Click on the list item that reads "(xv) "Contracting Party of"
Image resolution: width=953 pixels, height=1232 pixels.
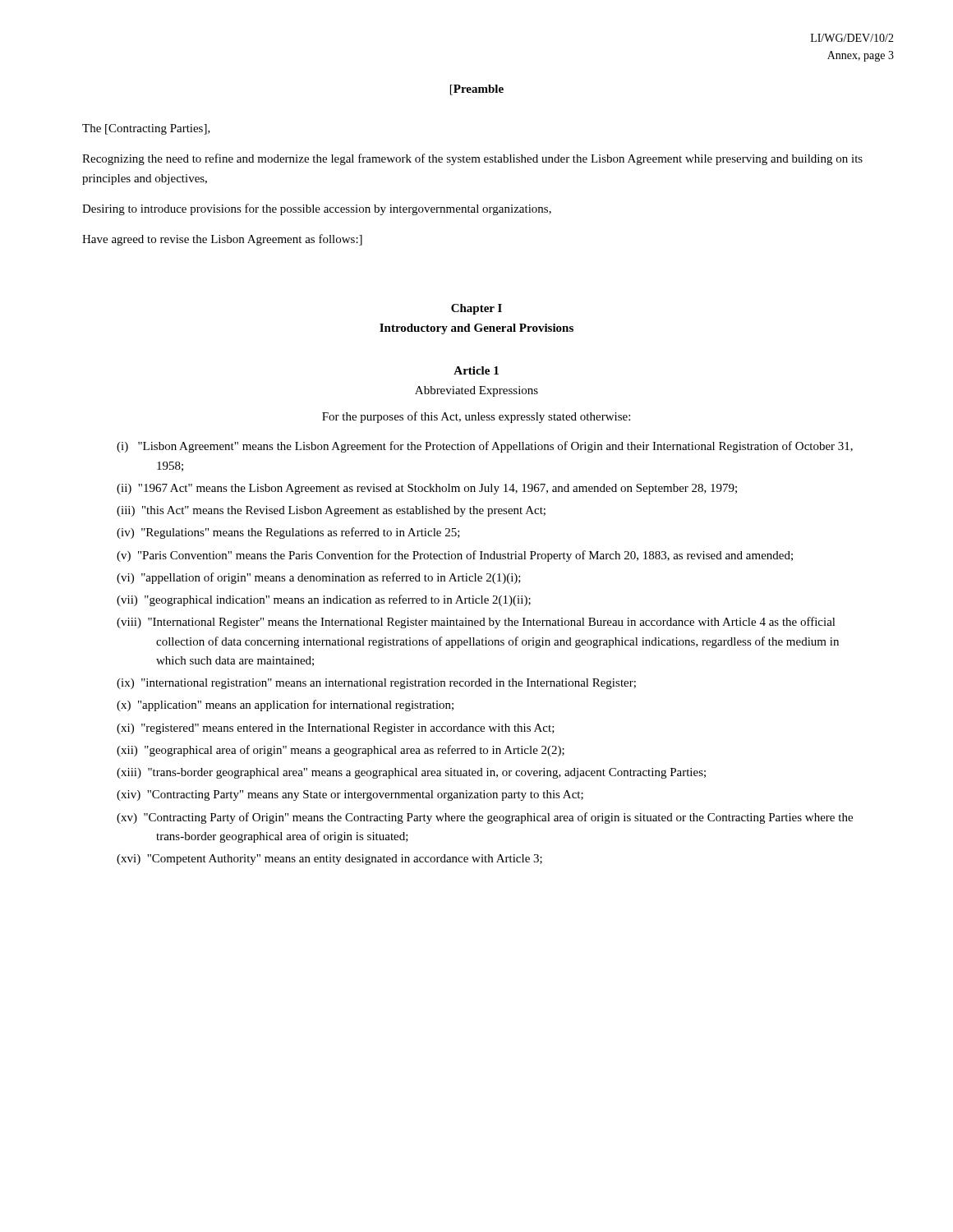click(x=485, y=826)
